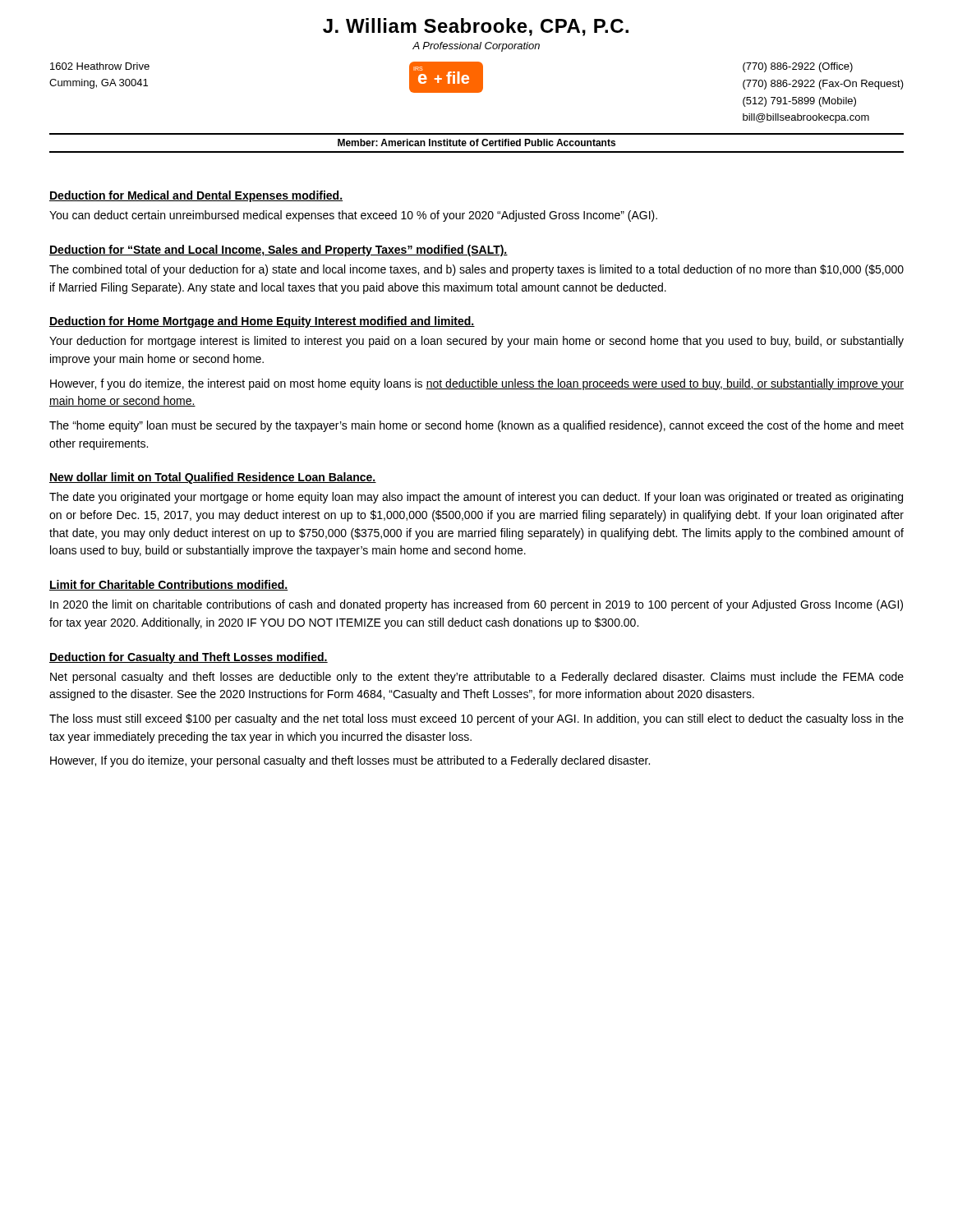Viewport: 953px width, 1232px height.
Task: Click on the section header containing "Deduction for Casualty and Theft Losses modified."
Action: [x=188, y=657]
